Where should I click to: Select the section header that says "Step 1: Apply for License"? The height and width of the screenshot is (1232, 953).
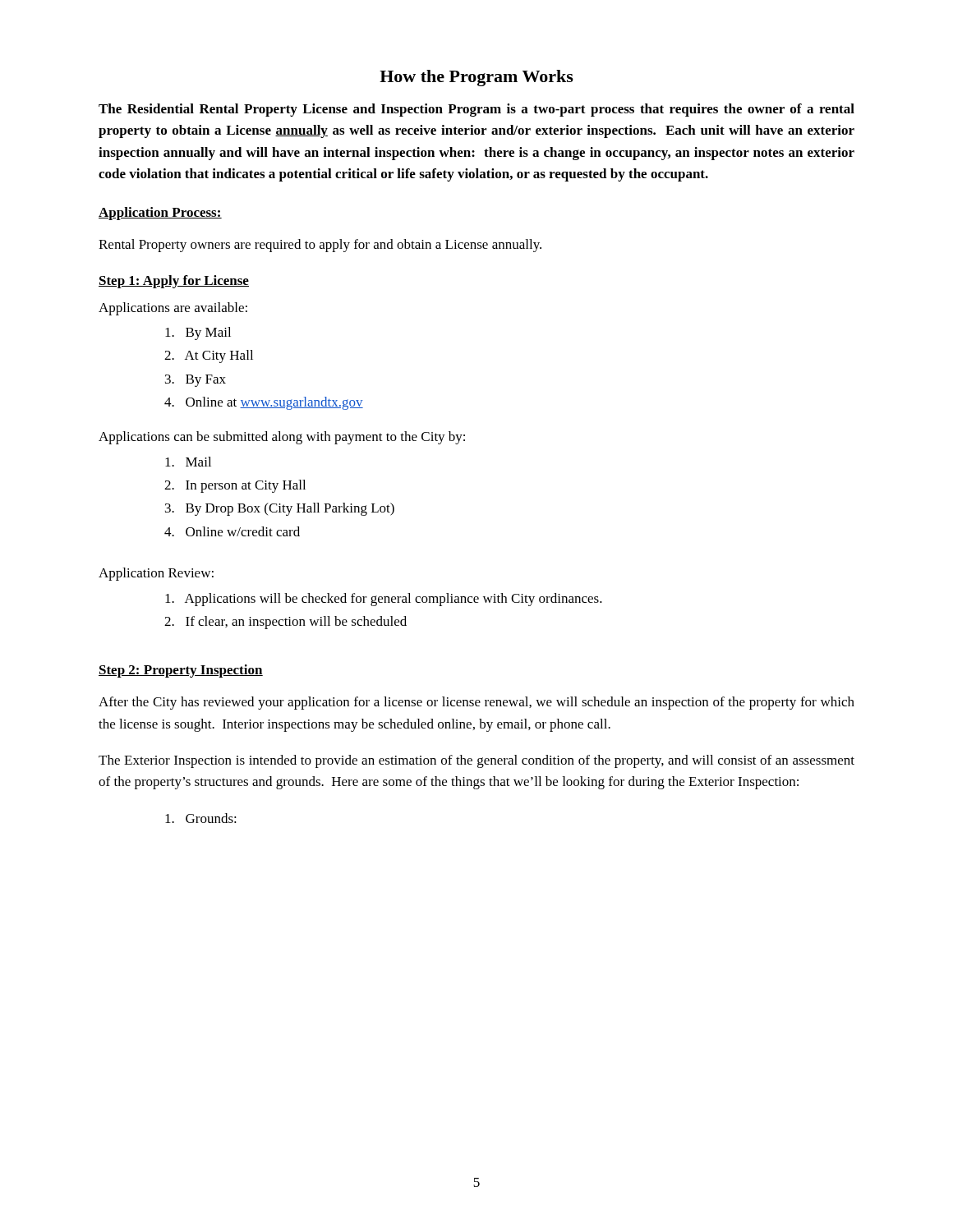[x=174, y=280]
